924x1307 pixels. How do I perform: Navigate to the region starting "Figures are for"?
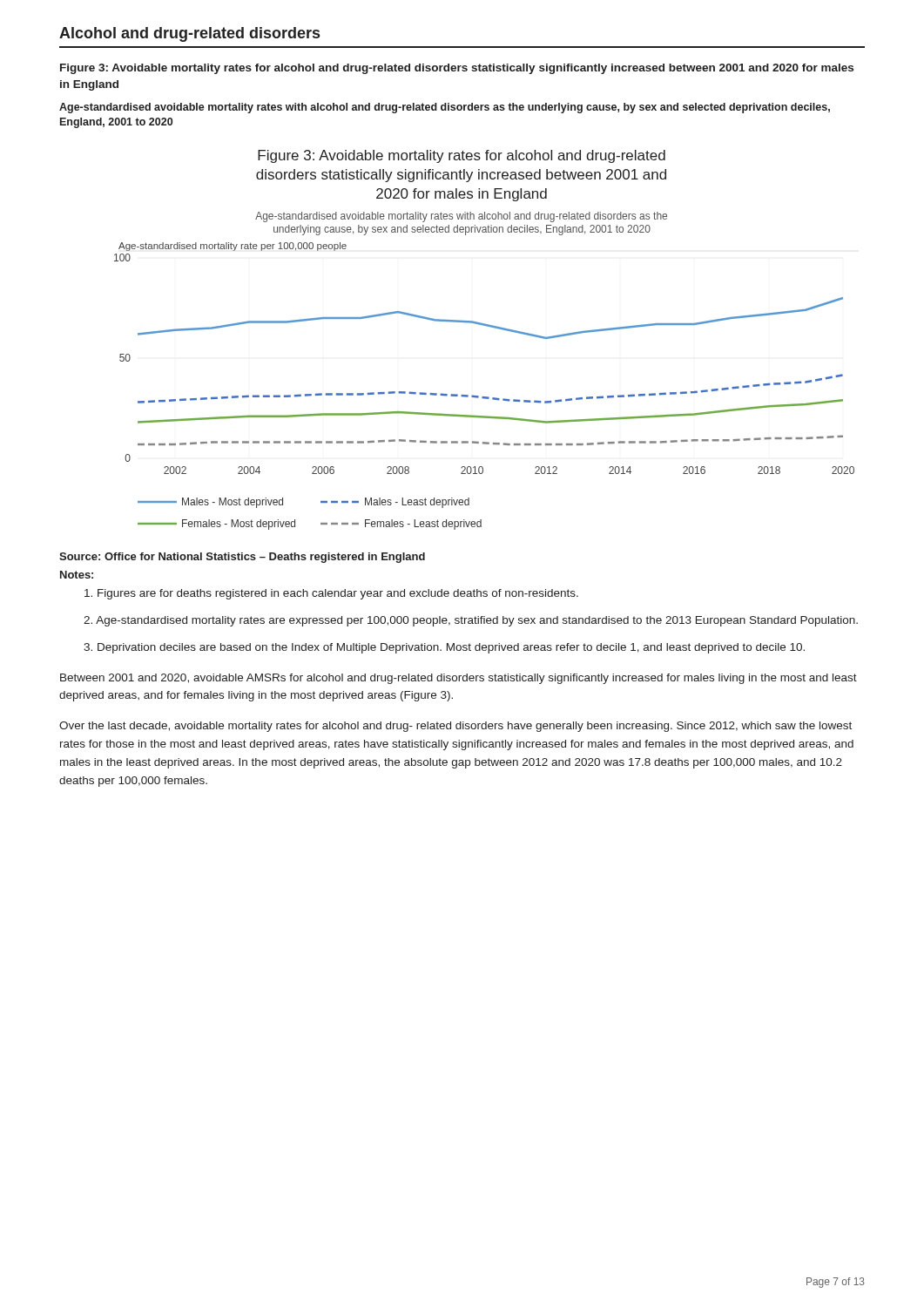coord(331,593)
